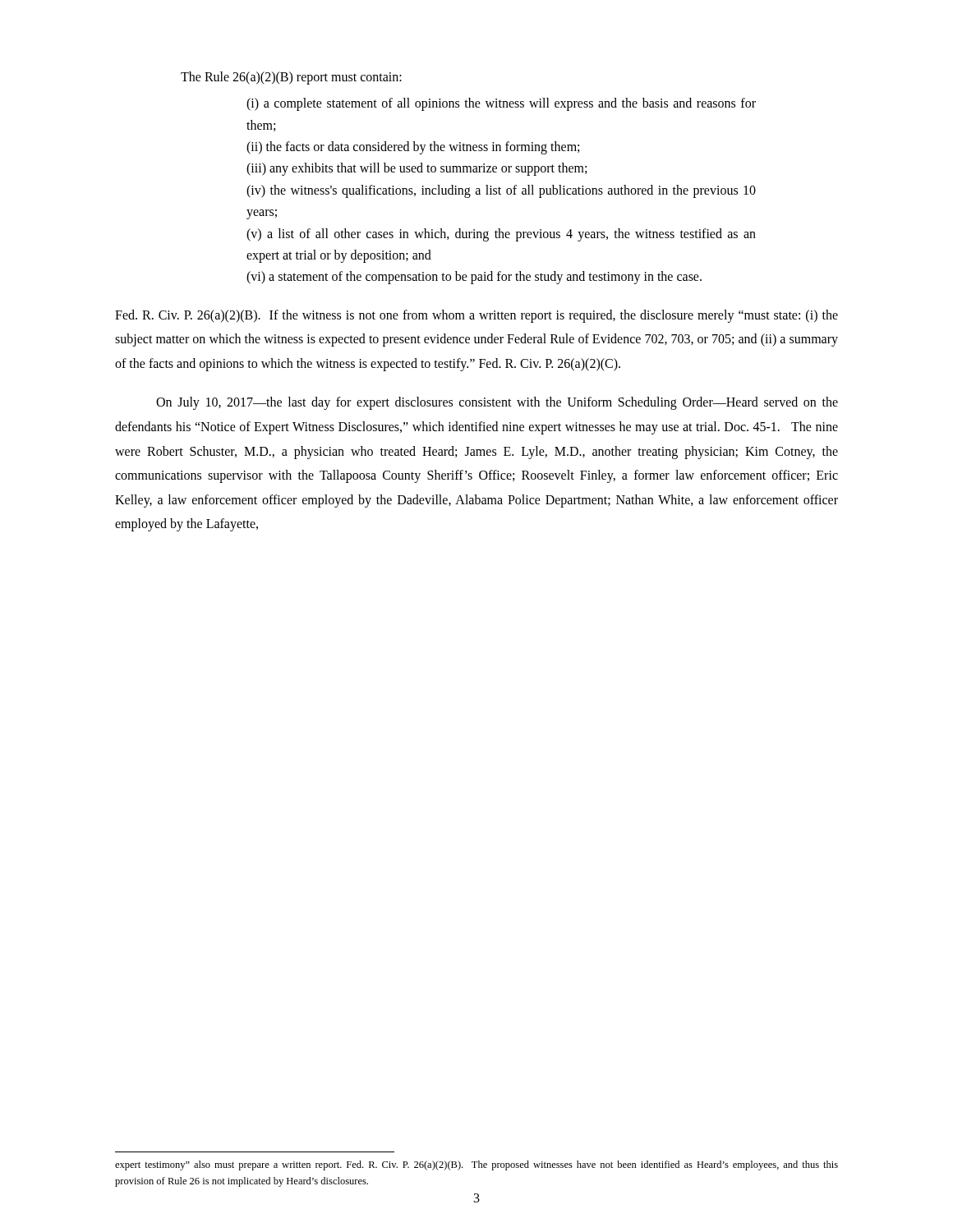Click on the list item containing "(v) a list of all"
The image size is (953, 1232).
coord(501,244)
